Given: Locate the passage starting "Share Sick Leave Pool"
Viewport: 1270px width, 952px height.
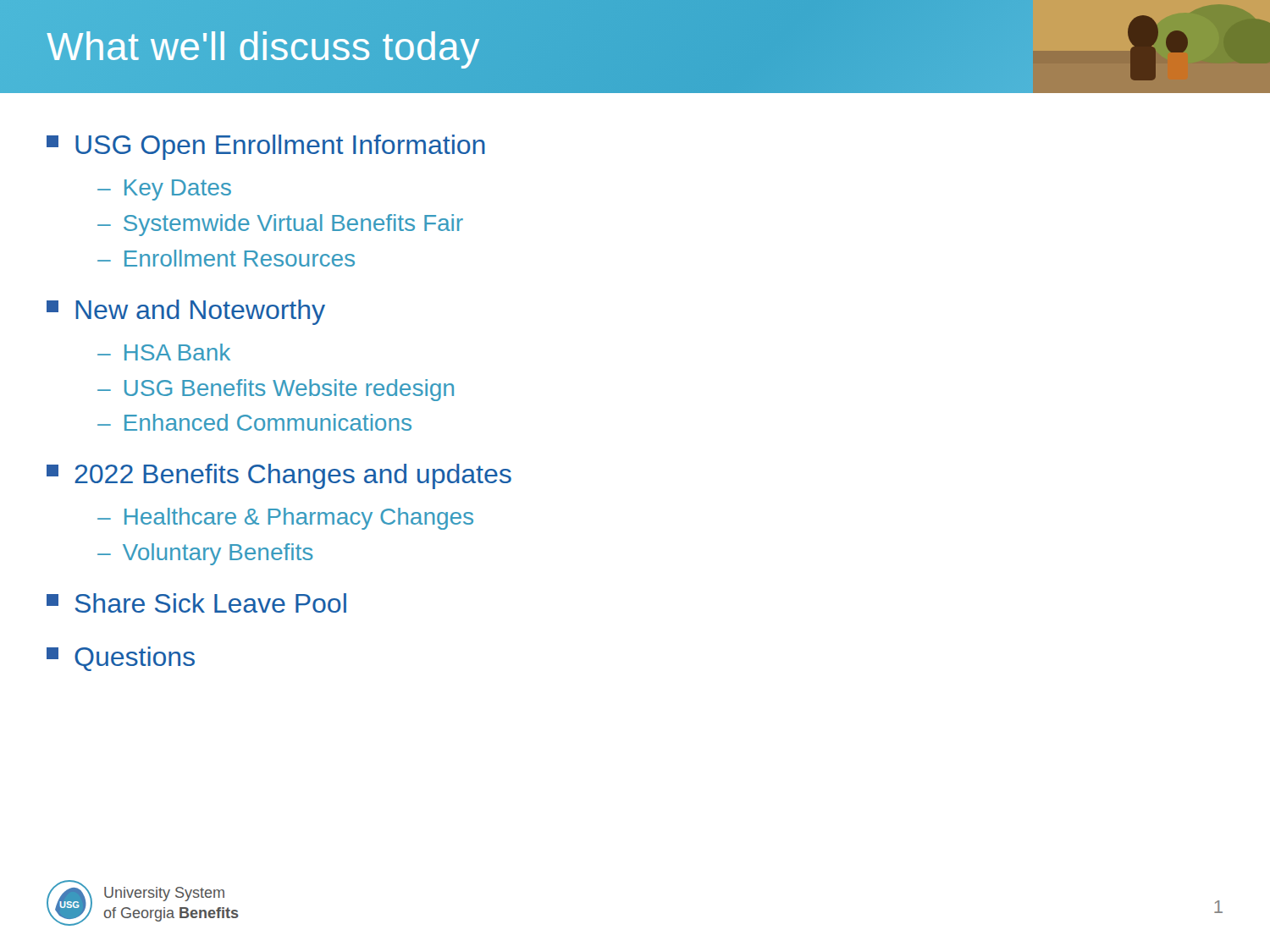Looking at the screenshot, I should point(197,604).
